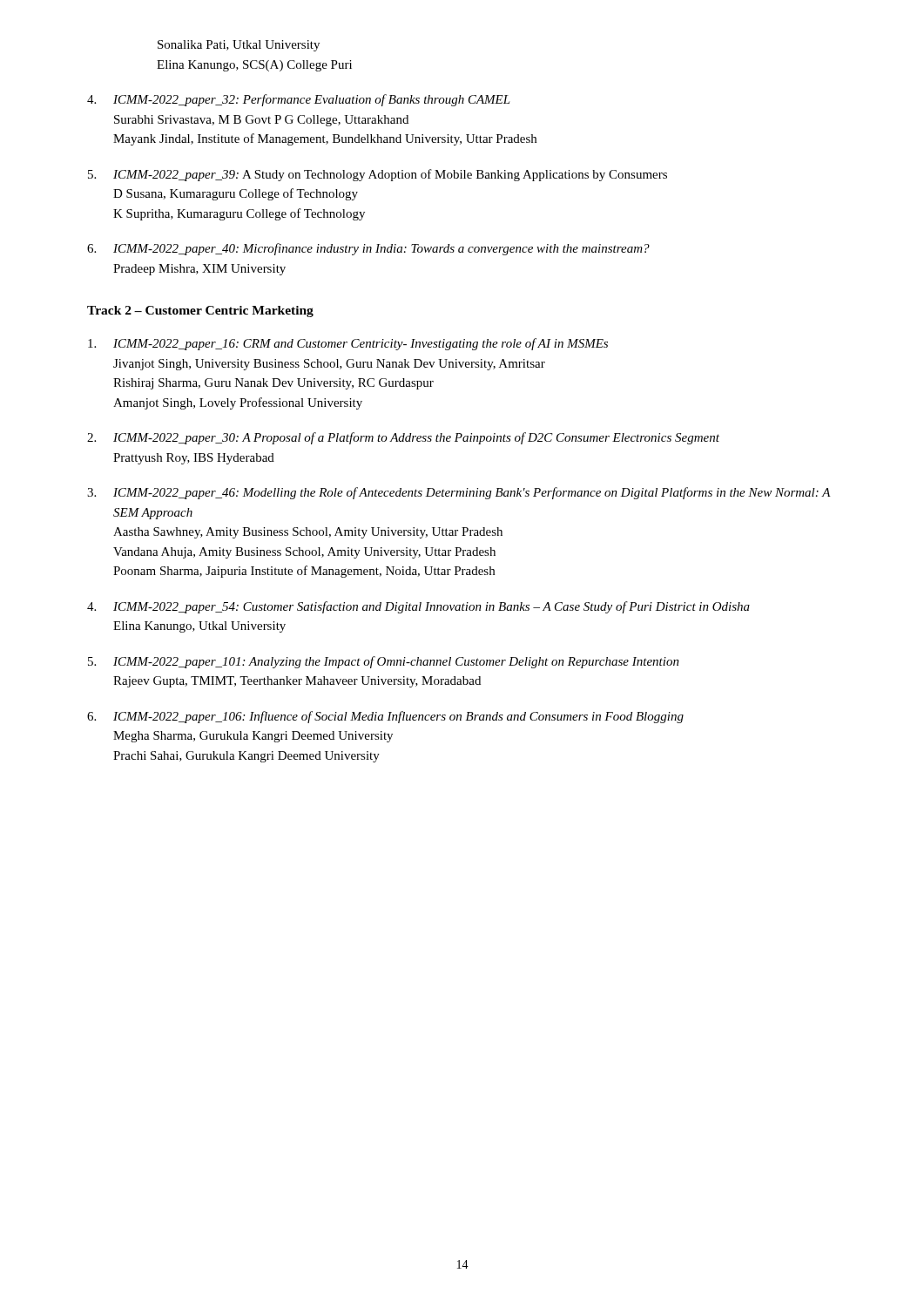Click on the element starting "4. ICMM-2022_paper_32: Performance Evaluation"
Viewport: 924px width, 1307px height.
point(299,100)
